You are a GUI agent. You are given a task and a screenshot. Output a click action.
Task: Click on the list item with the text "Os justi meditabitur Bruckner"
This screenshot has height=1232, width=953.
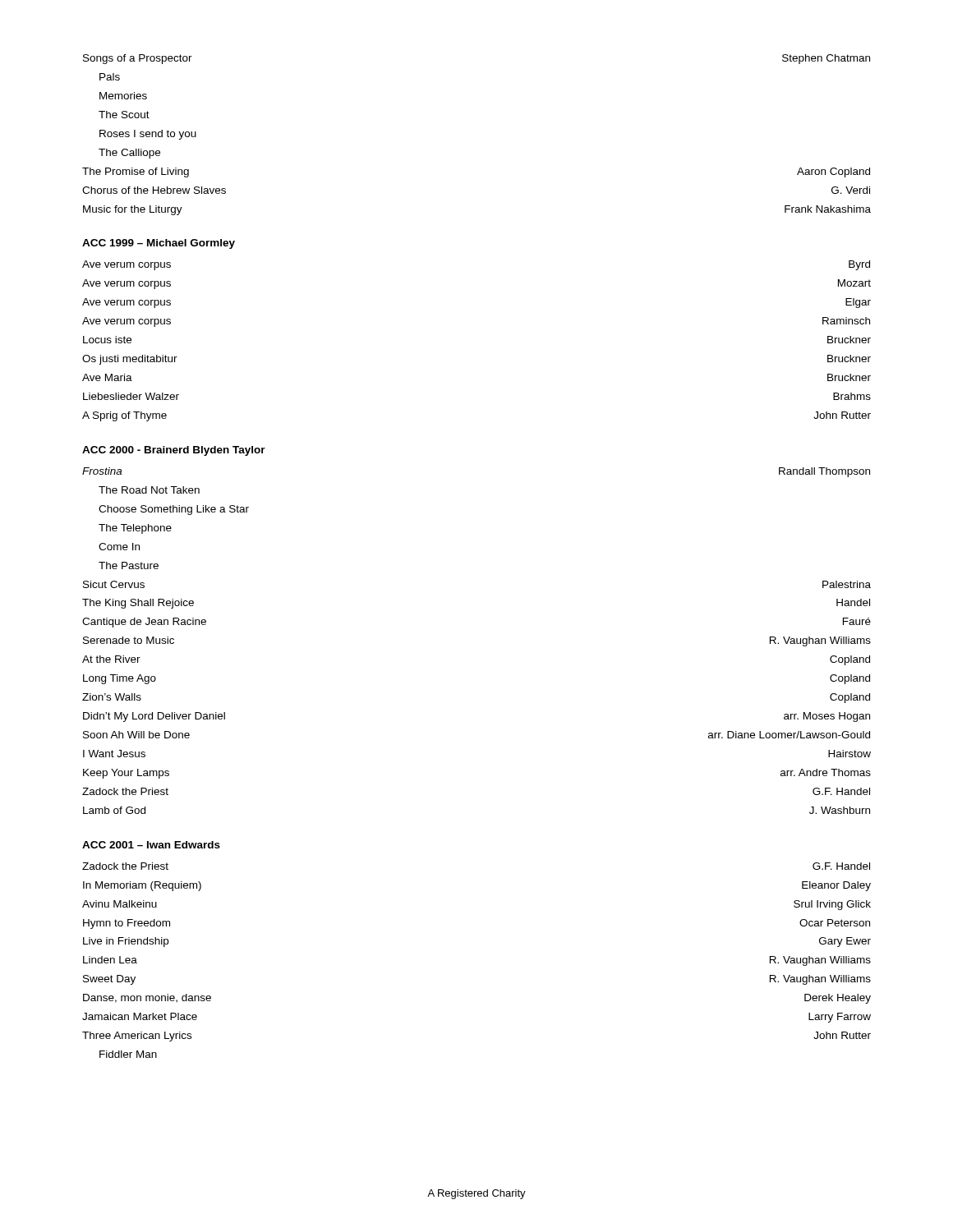pyautogui.click(x=127, y=359)
